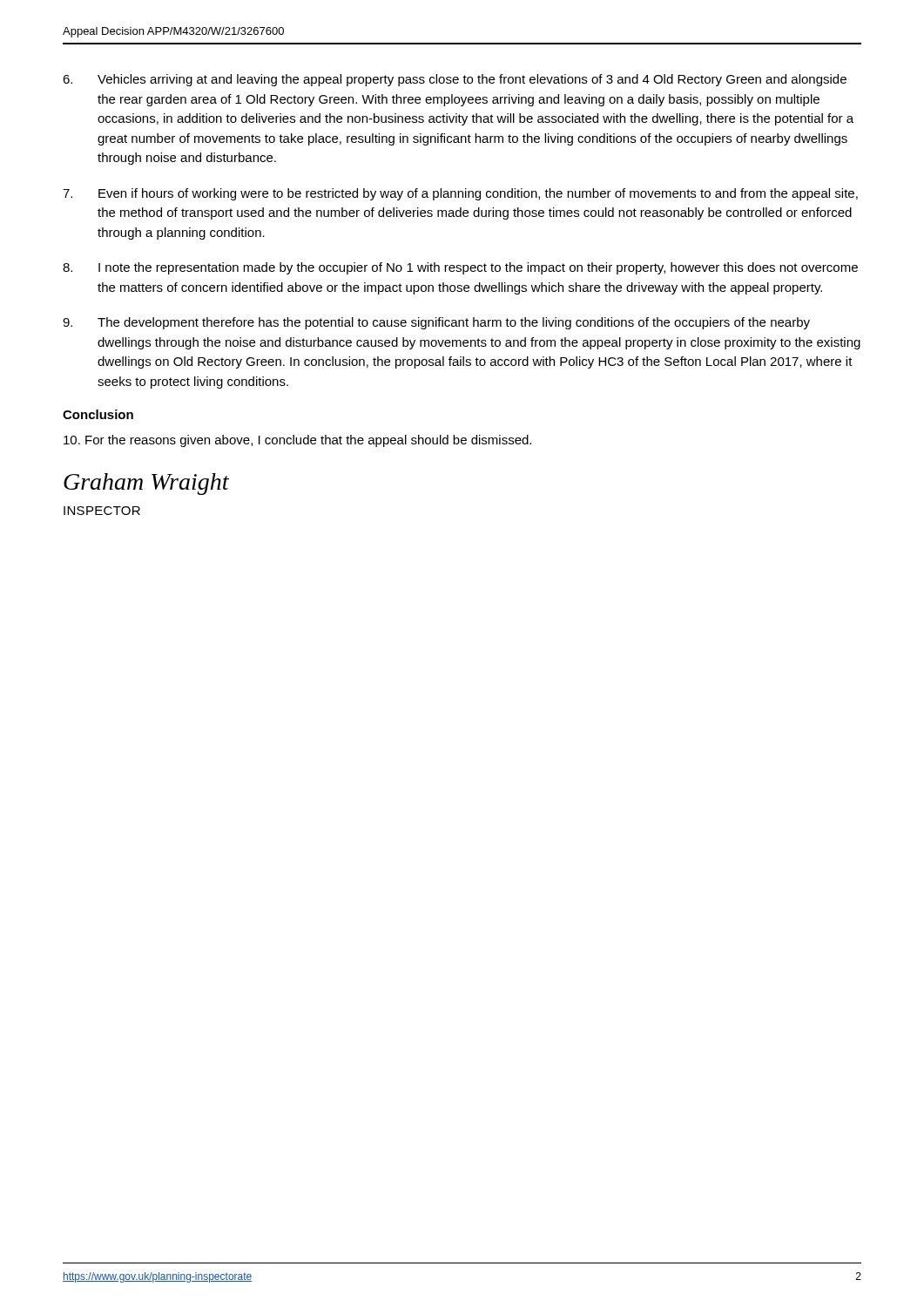Viewport: 924px width, 1307px height.
Task: Find the text block that says "For the reasons given above, I conclude"
Action: [298, 440]
